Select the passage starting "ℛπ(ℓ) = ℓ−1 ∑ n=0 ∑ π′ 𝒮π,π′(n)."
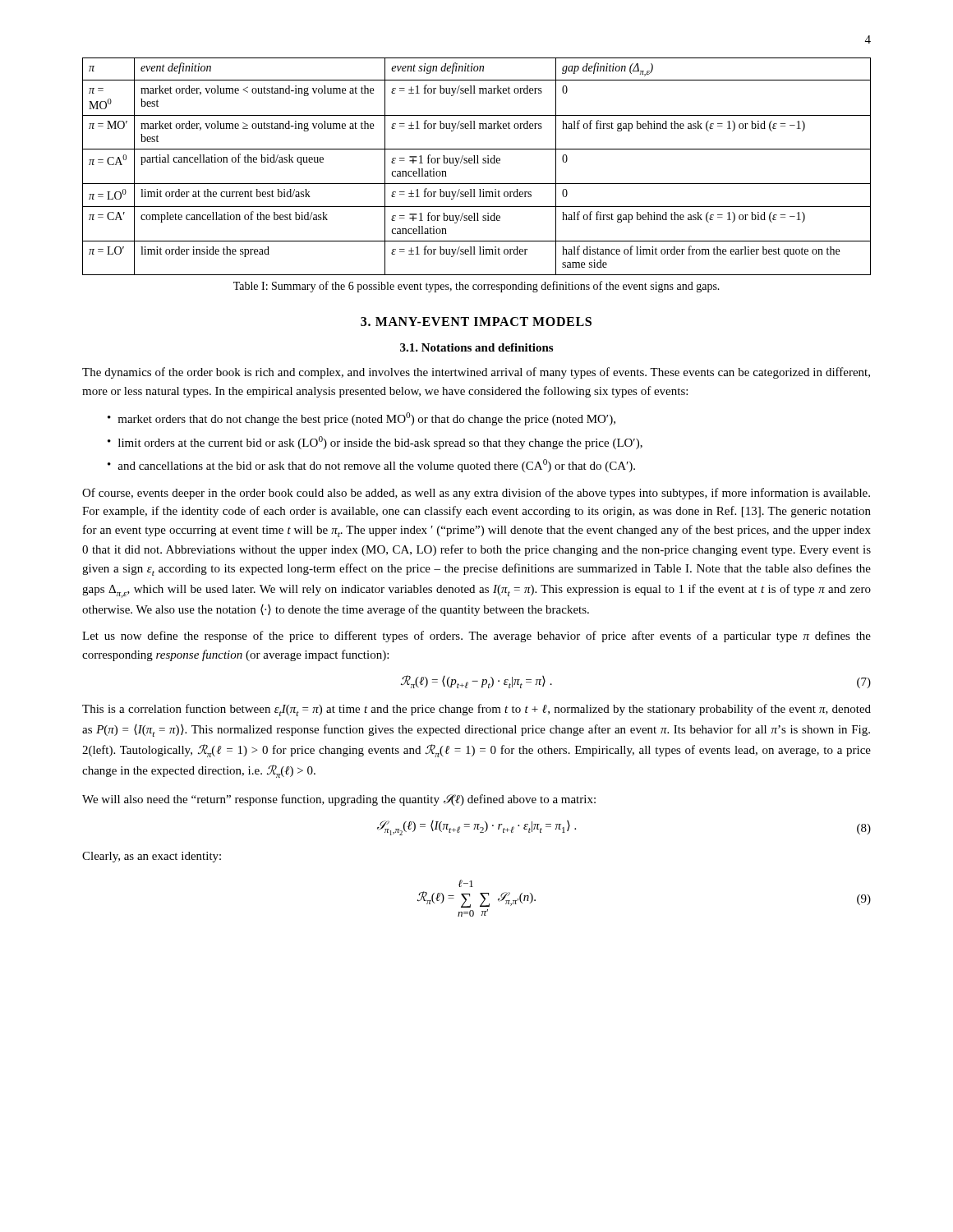953x1232 pixels. tap(466, 883)
